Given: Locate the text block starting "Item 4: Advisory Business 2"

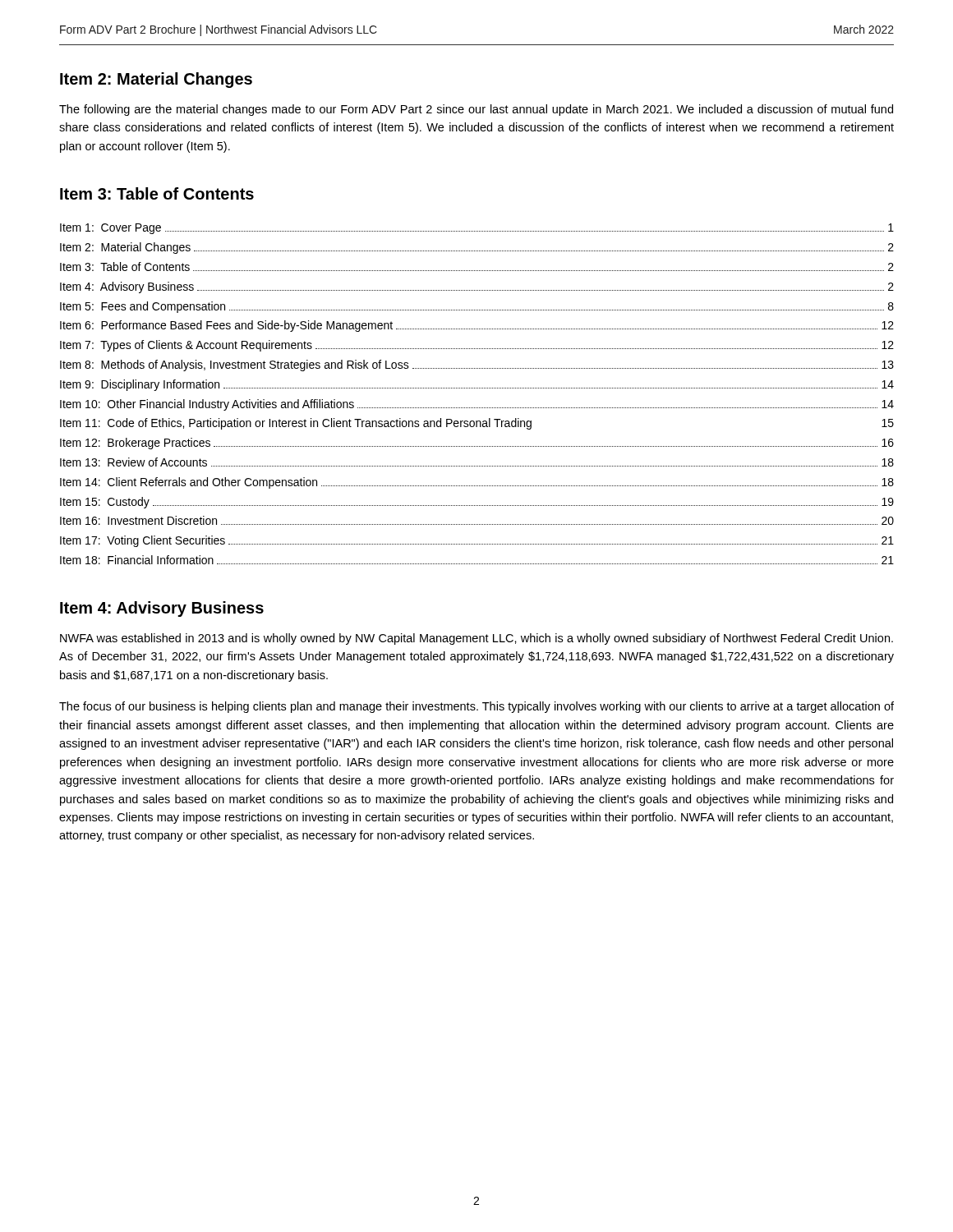Looking at the screenshot, I should [476, 287].
